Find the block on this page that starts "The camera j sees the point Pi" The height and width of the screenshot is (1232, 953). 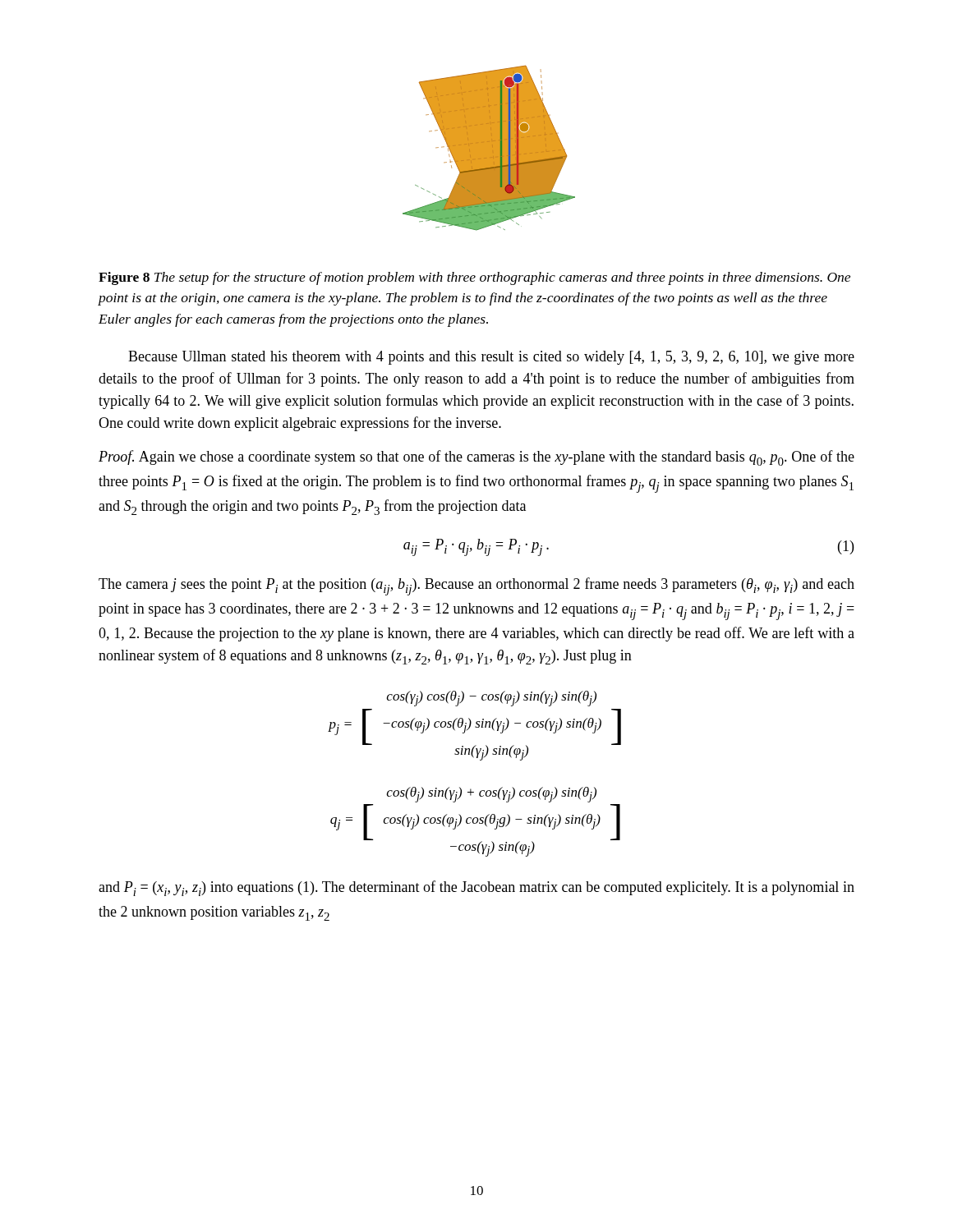(x=476, y=621)
